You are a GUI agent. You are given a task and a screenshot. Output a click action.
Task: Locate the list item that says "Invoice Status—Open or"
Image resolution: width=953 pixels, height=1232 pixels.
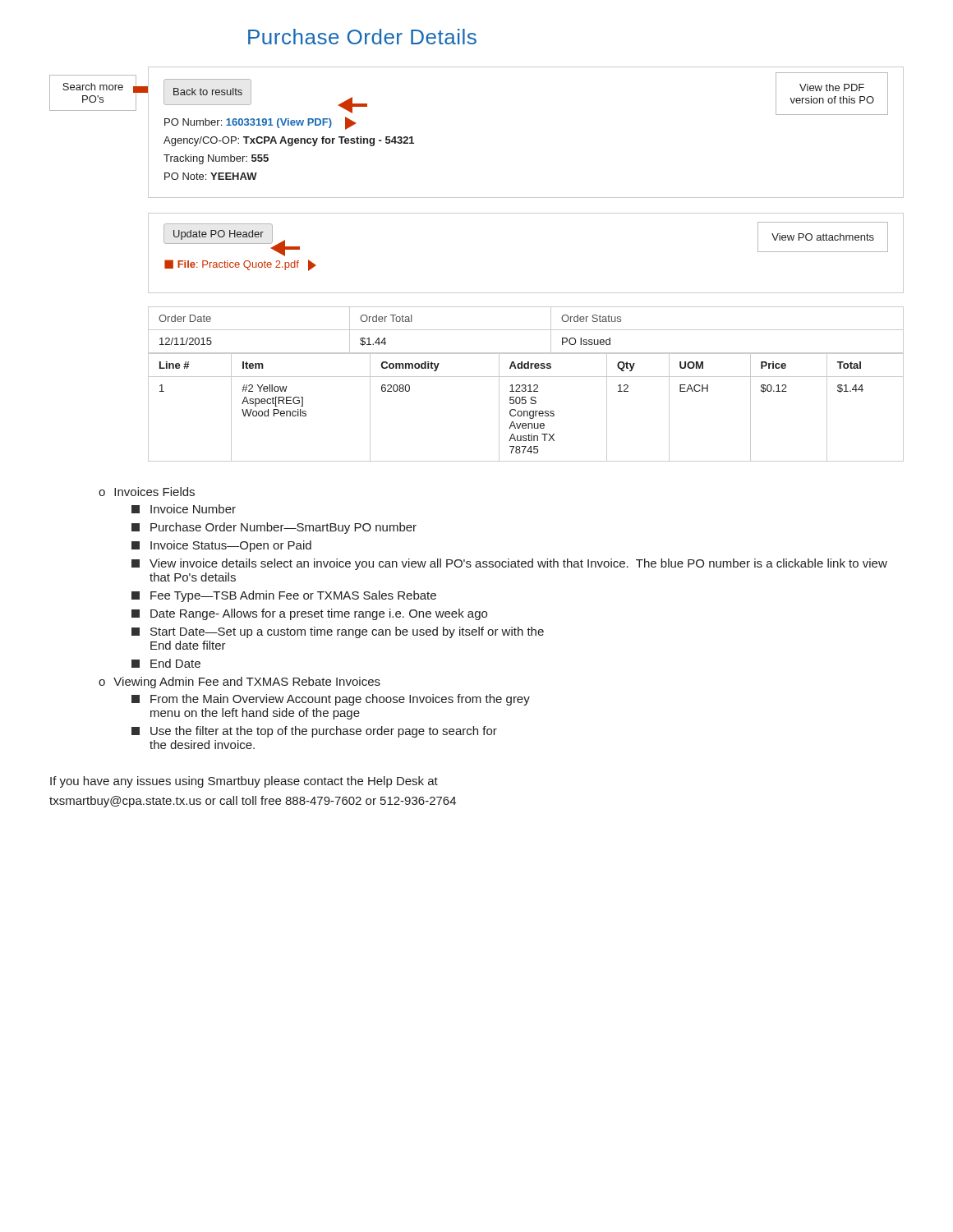point(222,545)
